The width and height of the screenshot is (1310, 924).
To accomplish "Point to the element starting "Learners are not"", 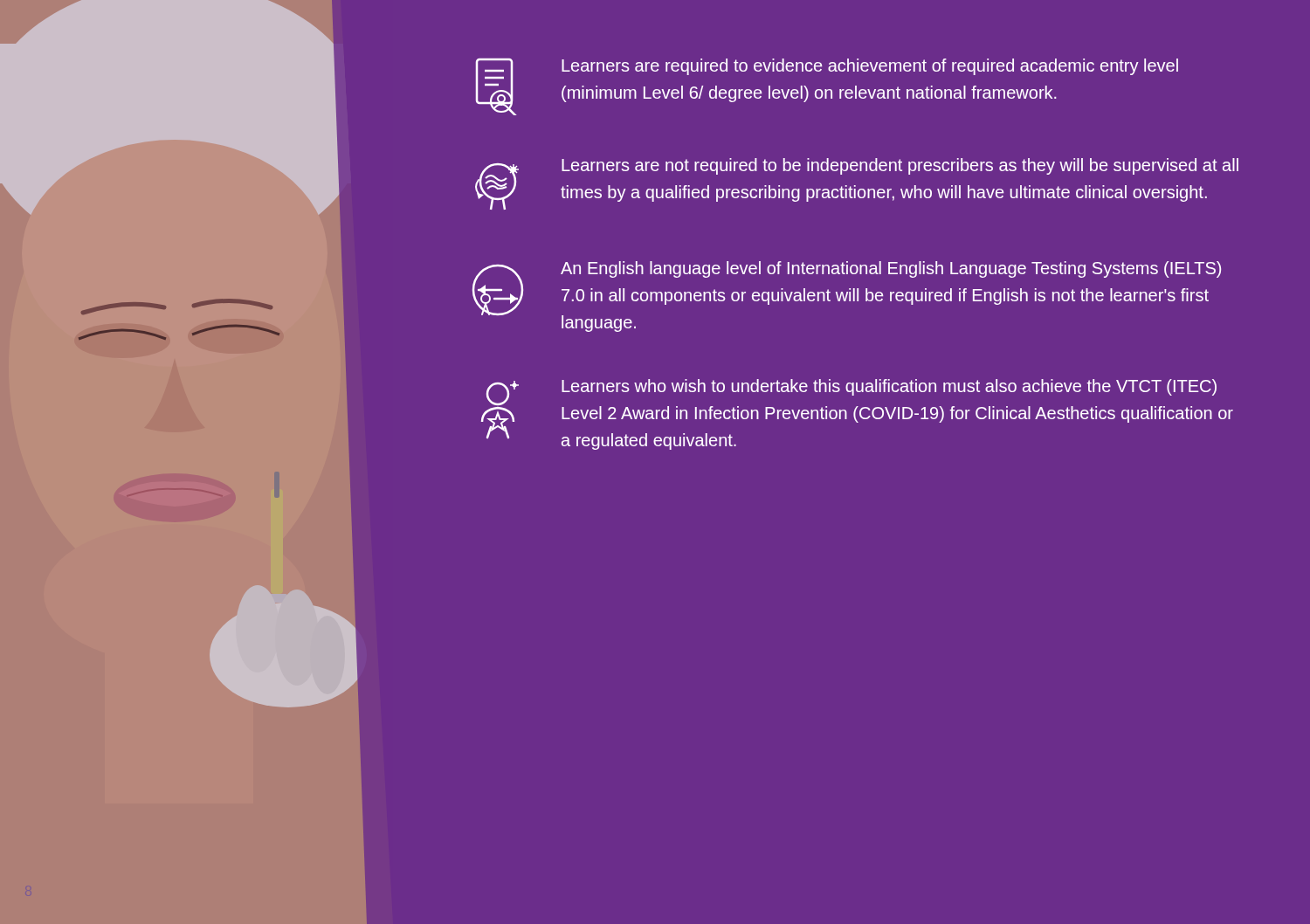I will click(x=852, y=185).
